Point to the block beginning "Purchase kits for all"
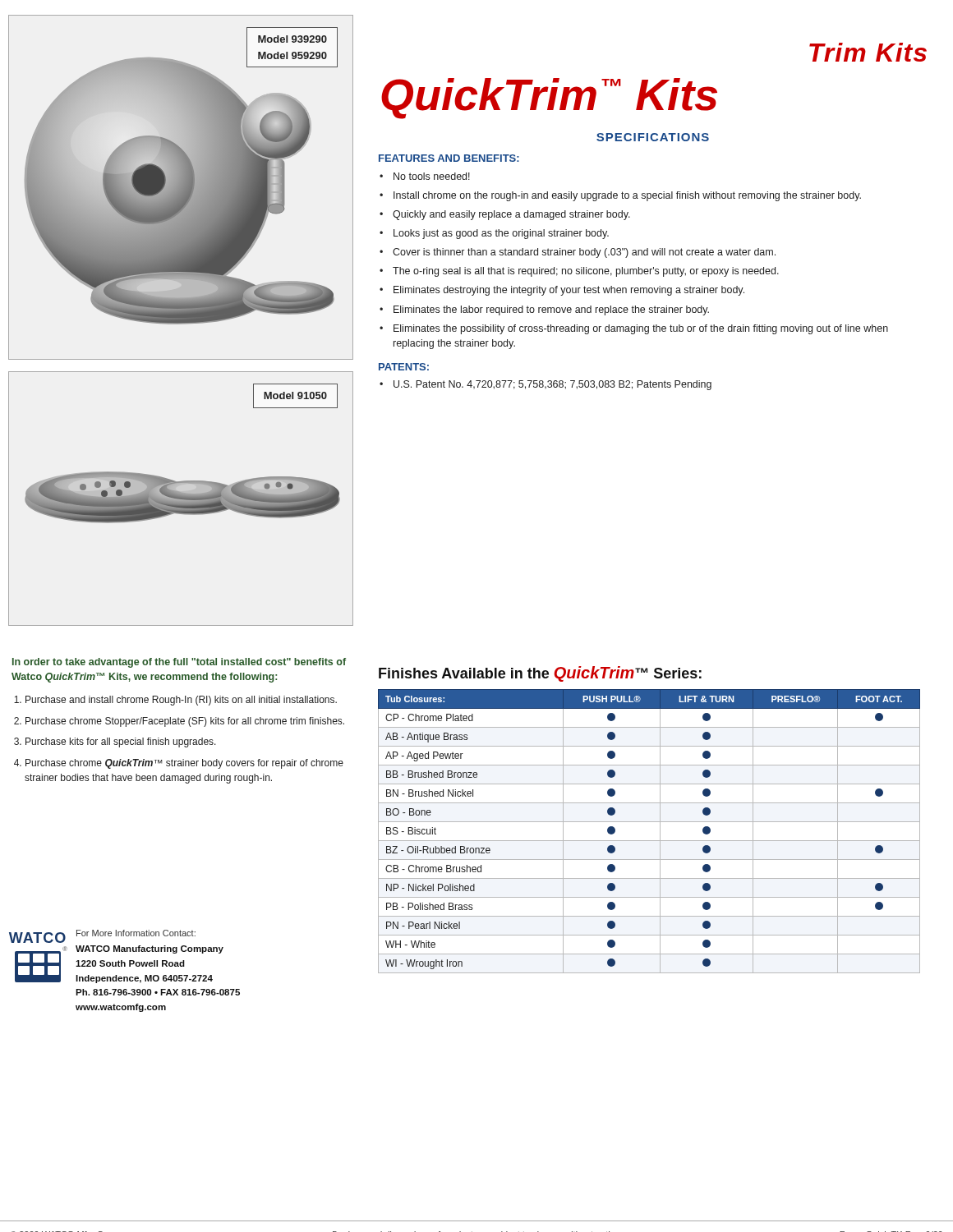Screen dimensions: 1232x953 121,742
